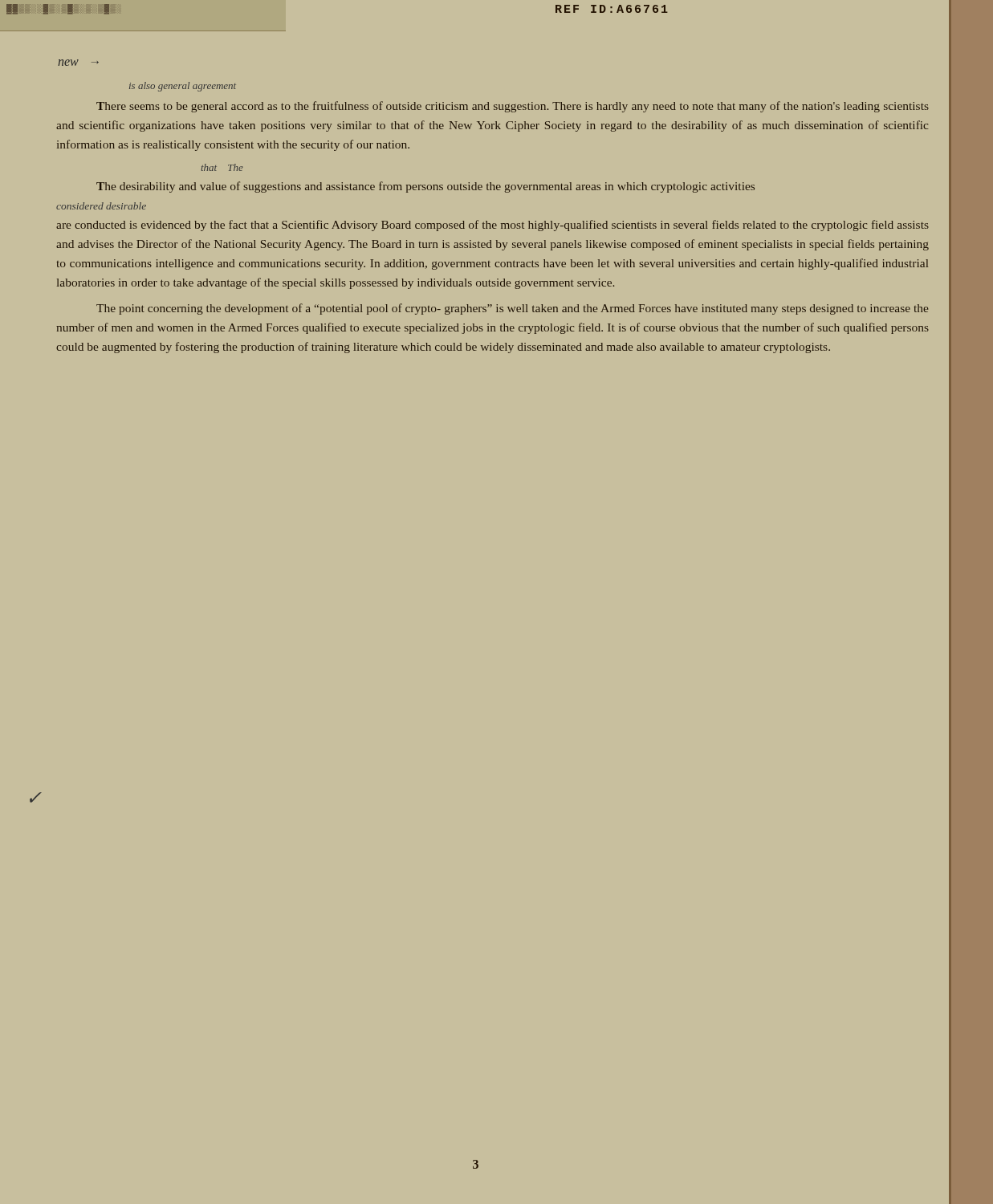Viewport: 993px width, 1204px height.
Task: Select the text block that says "The point concerning the development"
Action: [492, 328]
